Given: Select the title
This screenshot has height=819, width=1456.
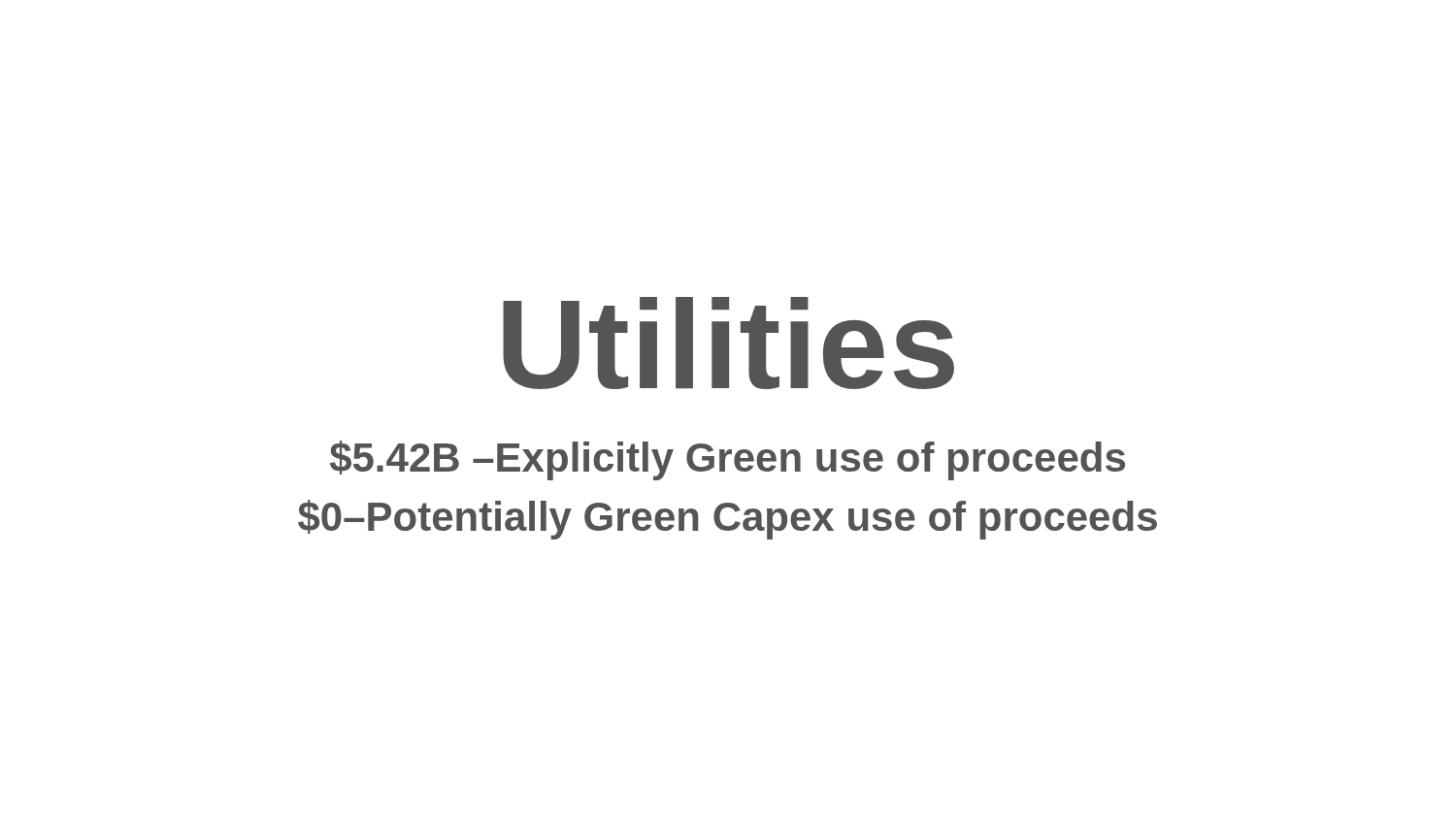Looking at the screenshot, I should point(728,345).
